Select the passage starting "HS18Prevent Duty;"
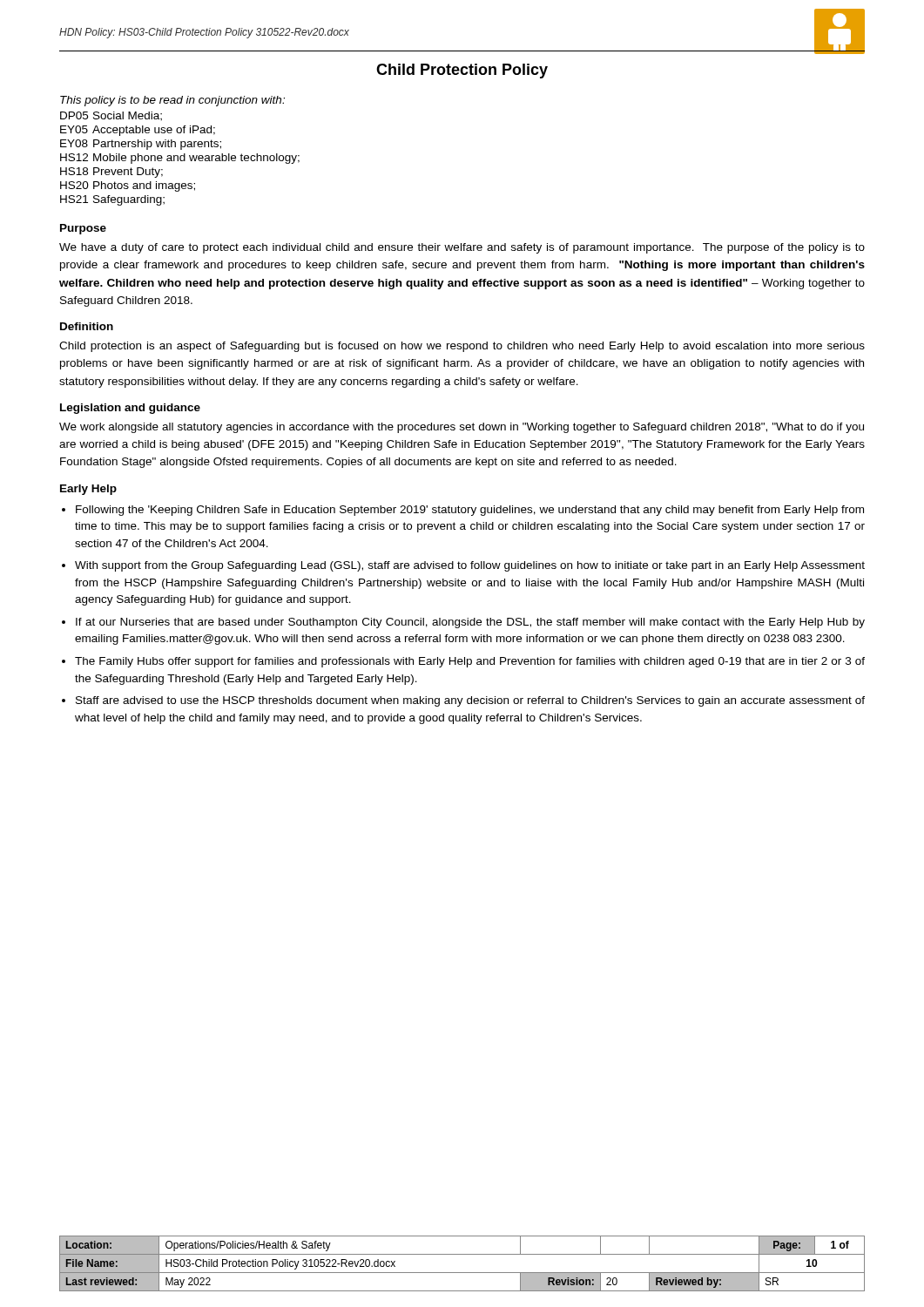The width and height of the screenshot is (924, 1307). [111, 171]
